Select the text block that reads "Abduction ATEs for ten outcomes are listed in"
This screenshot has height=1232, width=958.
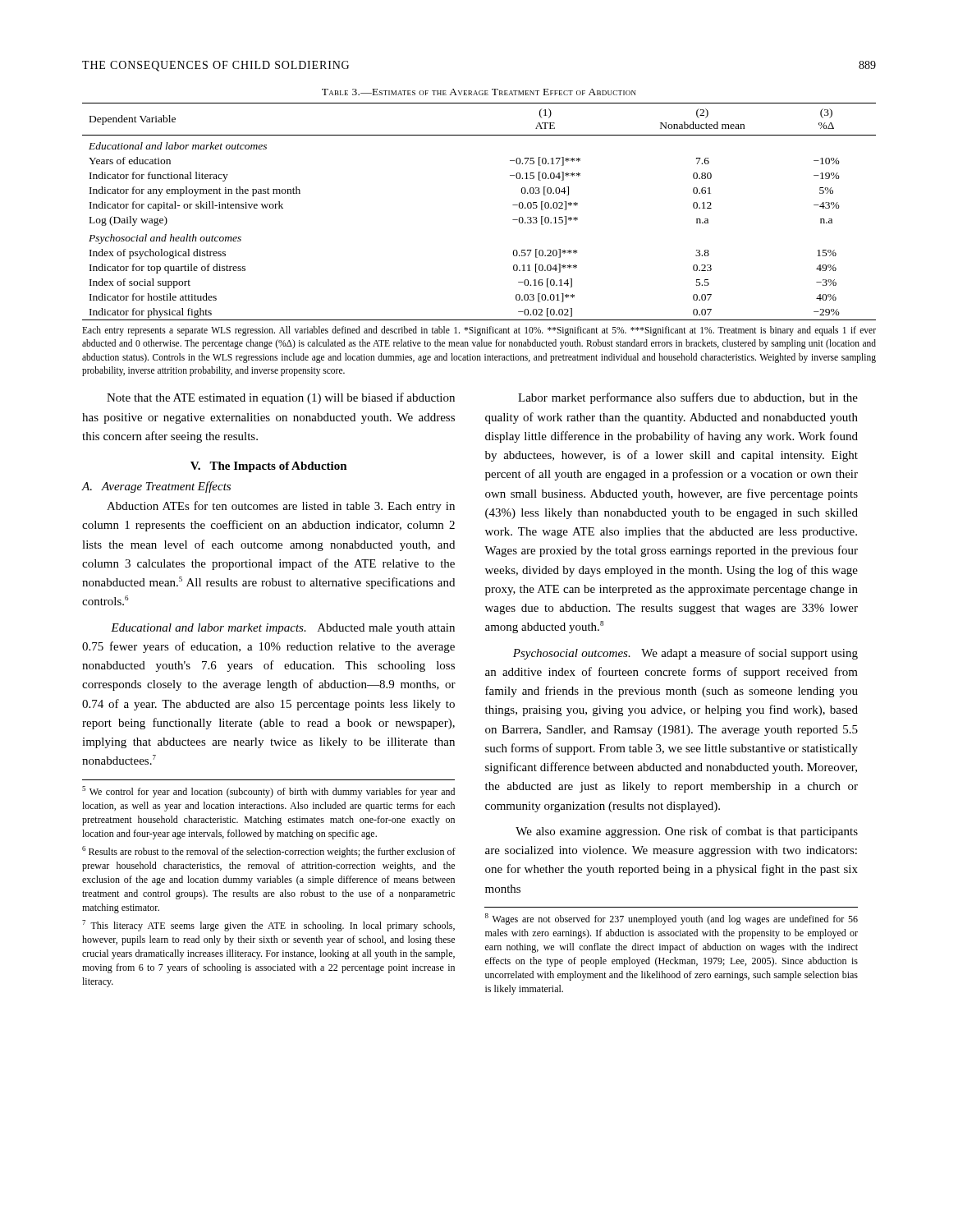pos(269,554)
